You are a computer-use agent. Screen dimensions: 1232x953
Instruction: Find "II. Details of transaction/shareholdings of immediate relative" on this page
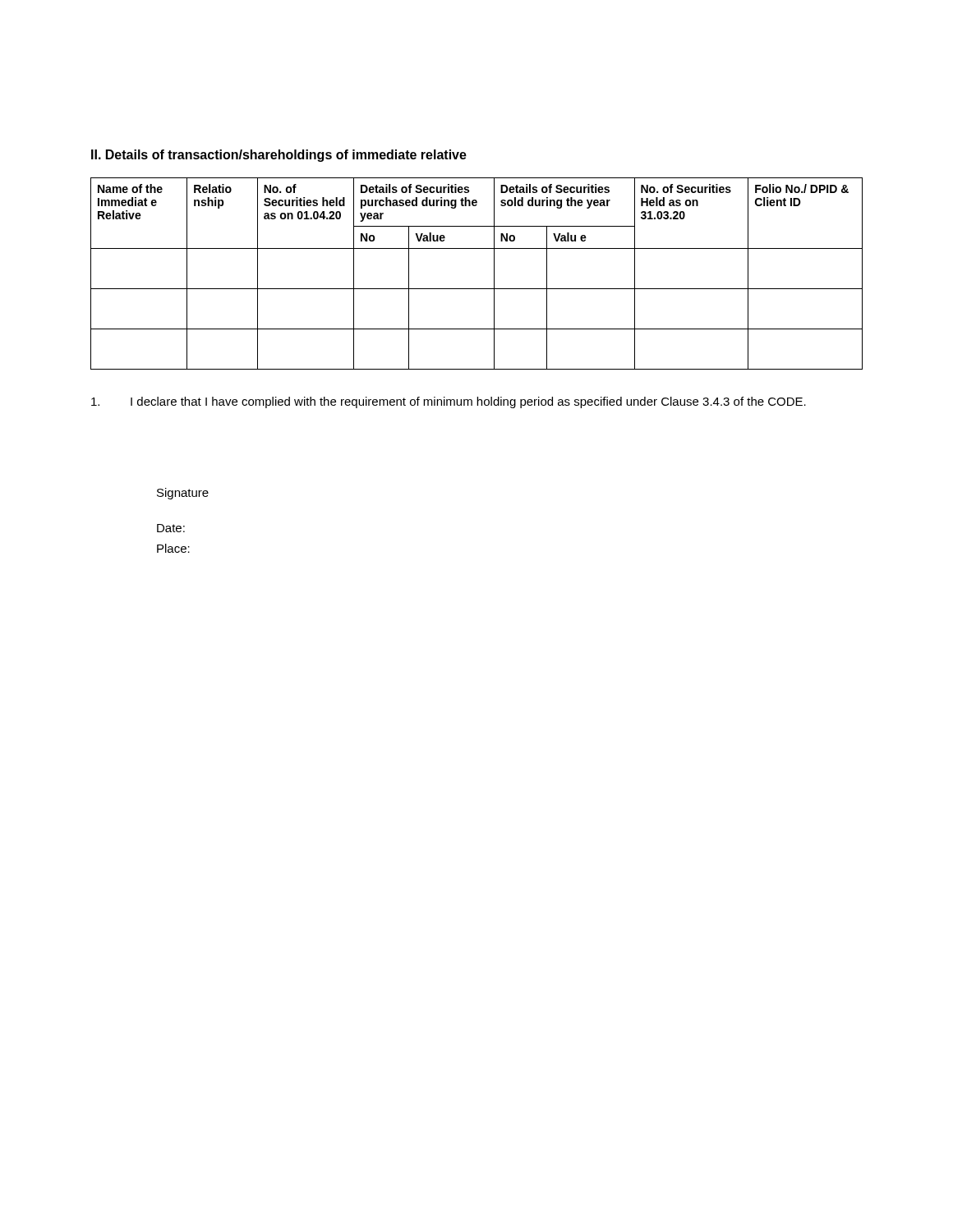[278, 155]
